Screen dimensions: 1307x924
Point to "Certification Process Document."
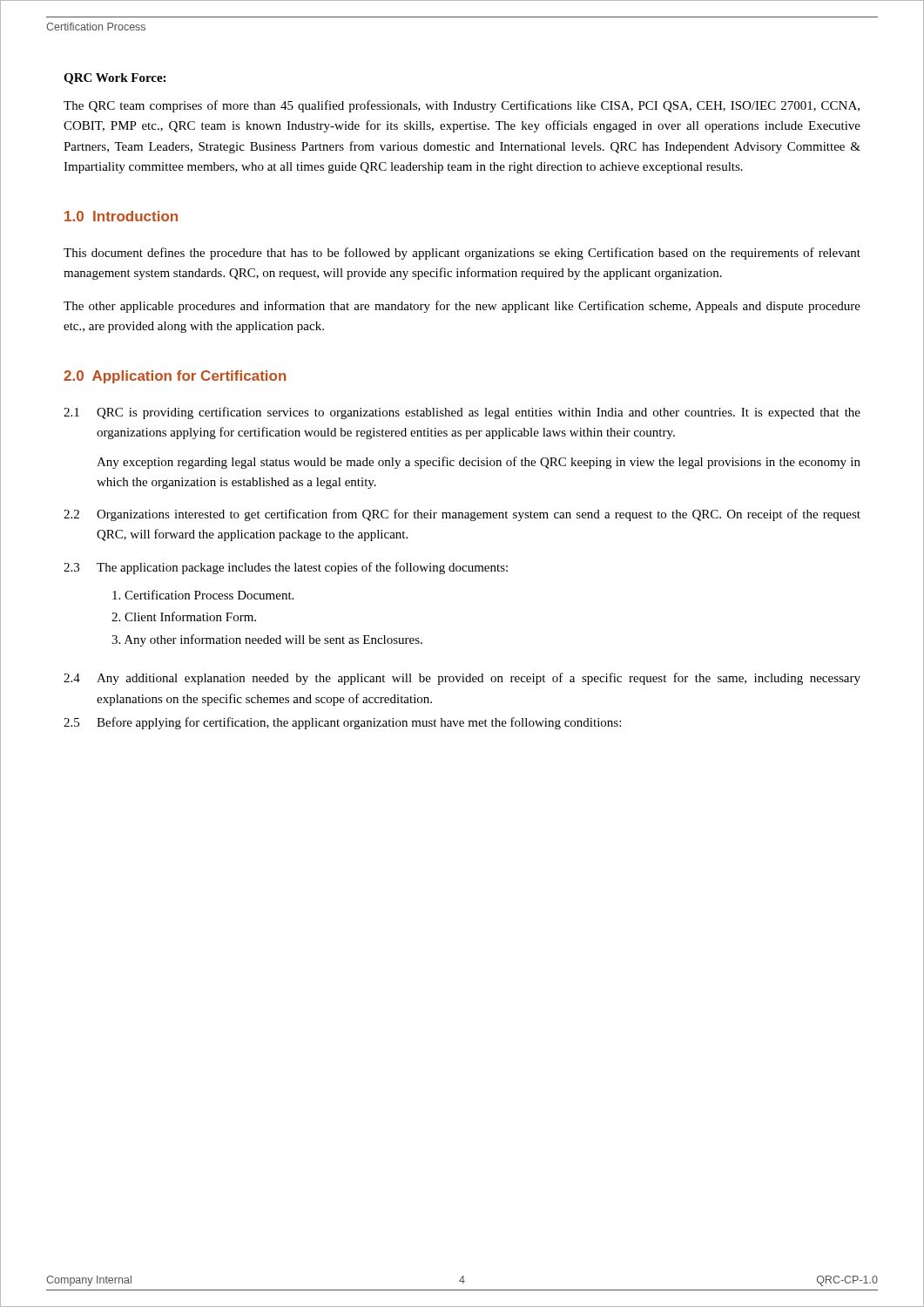pos(203,595)
